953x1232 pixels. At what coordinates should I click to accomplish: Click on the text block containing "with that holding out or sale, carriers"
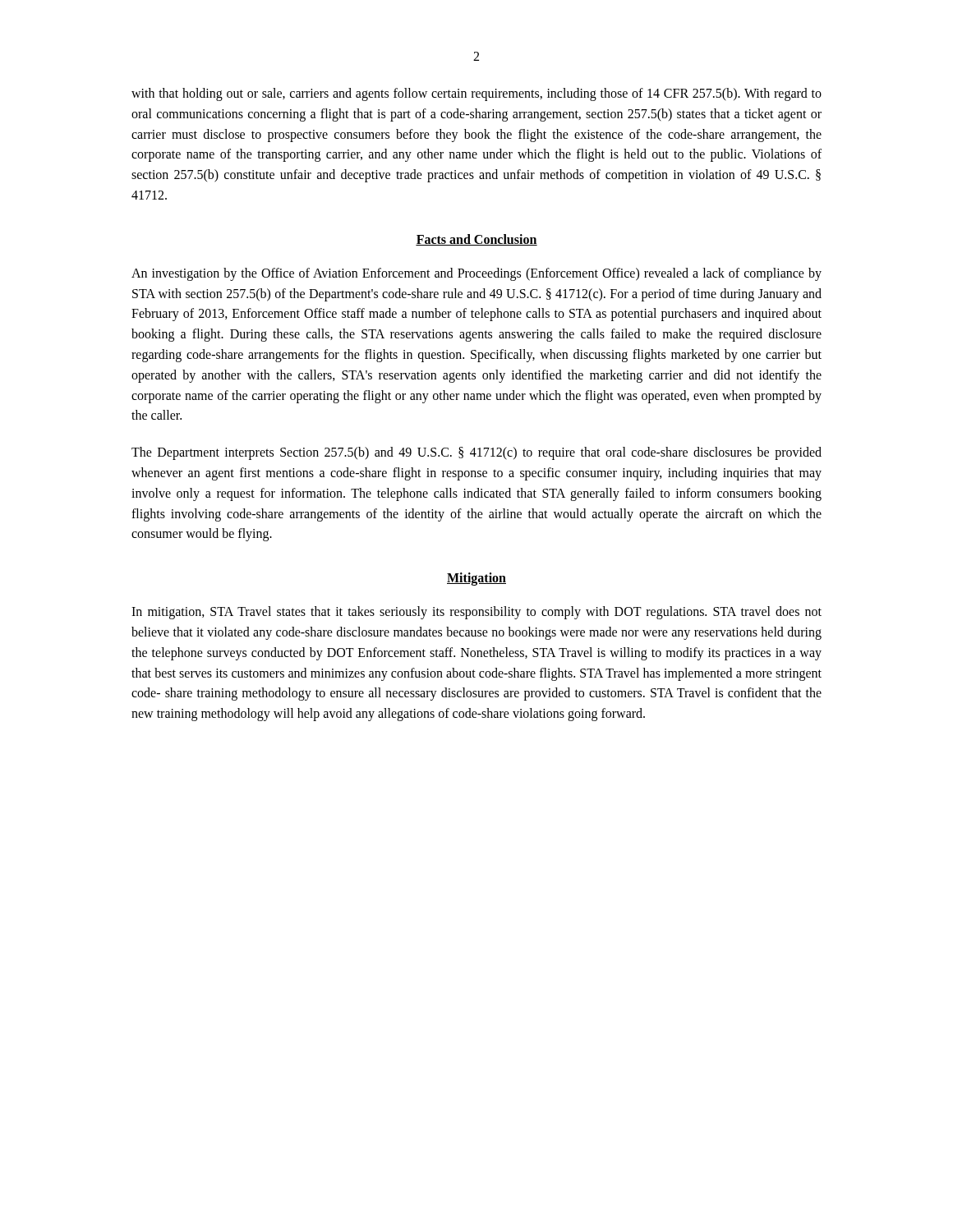pos(476,144)
